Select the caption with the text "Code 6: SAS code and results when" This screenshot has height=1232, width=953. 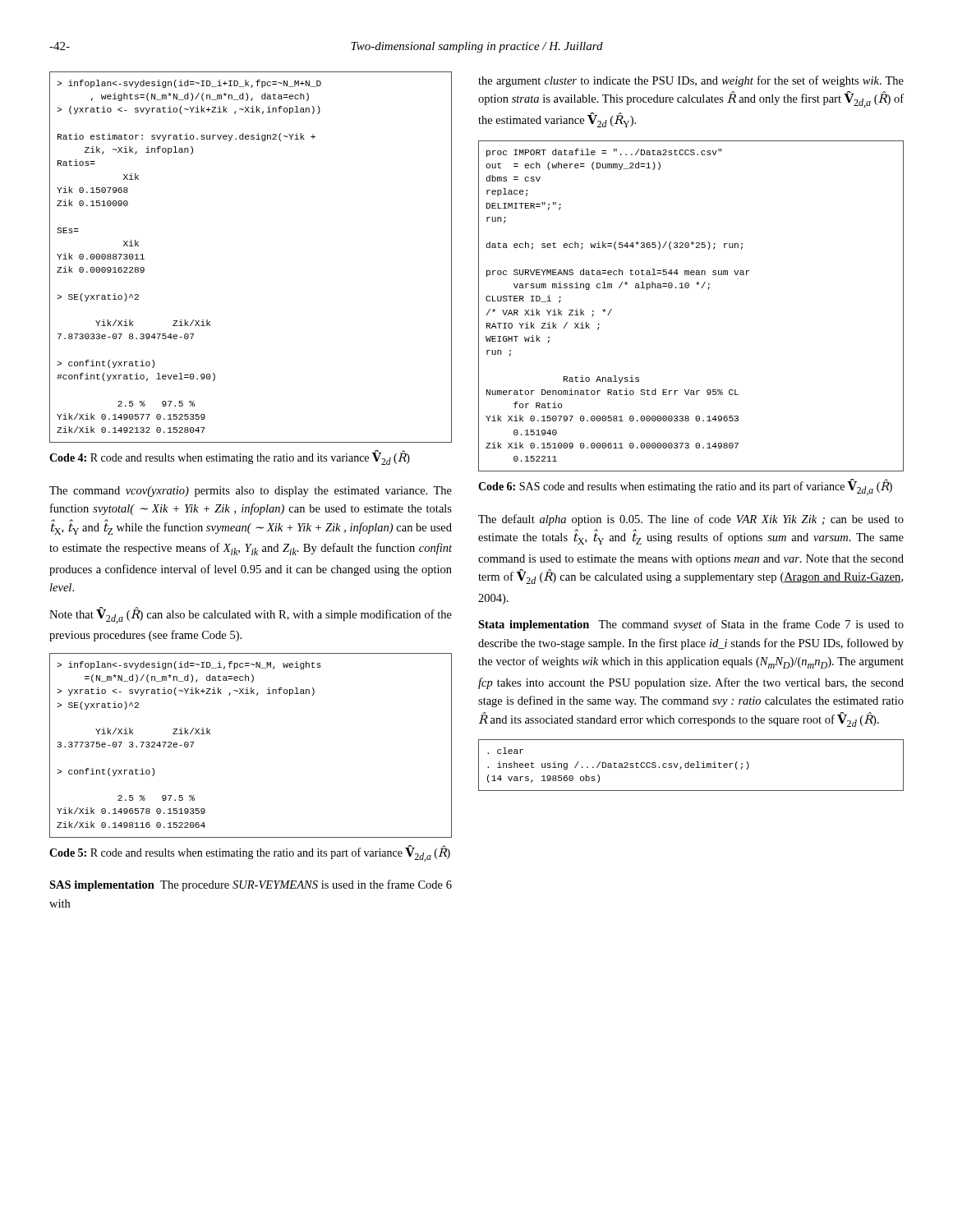(685, 488)
